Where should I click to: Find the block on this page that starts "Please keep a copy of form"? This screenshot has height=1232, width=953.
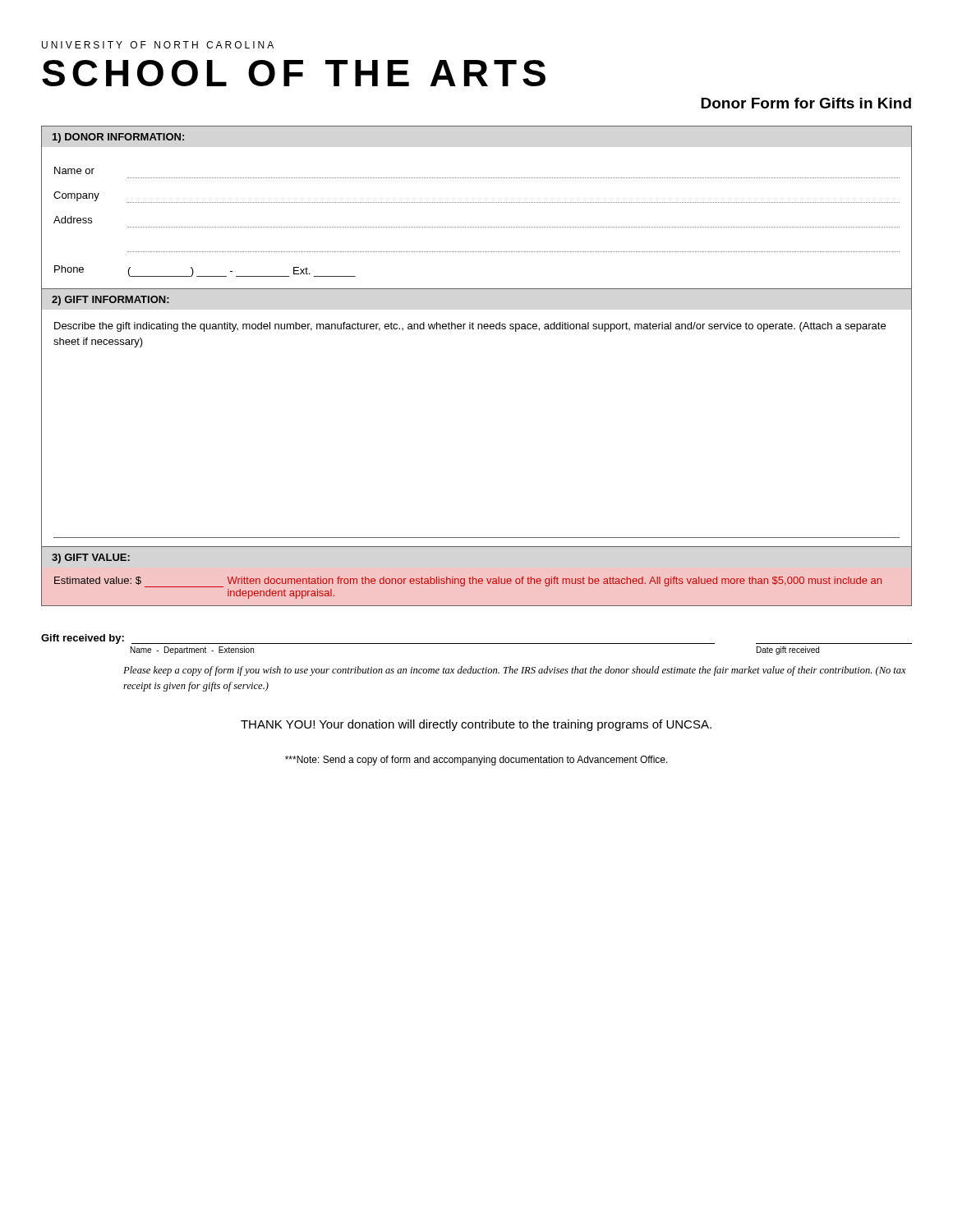(515, 678)
